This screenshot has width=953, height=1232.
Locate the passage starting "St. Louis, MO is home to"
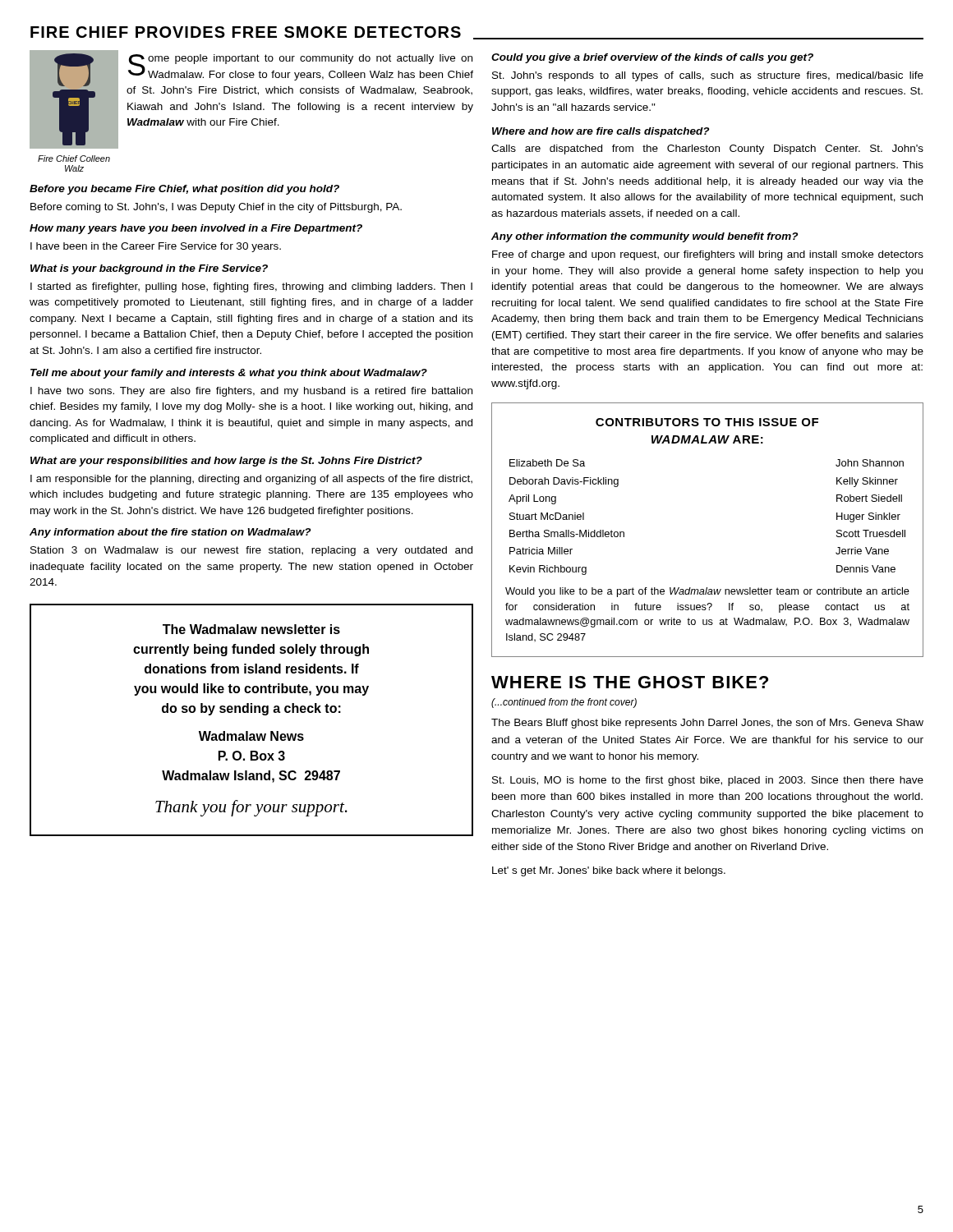tap(707, 813)
